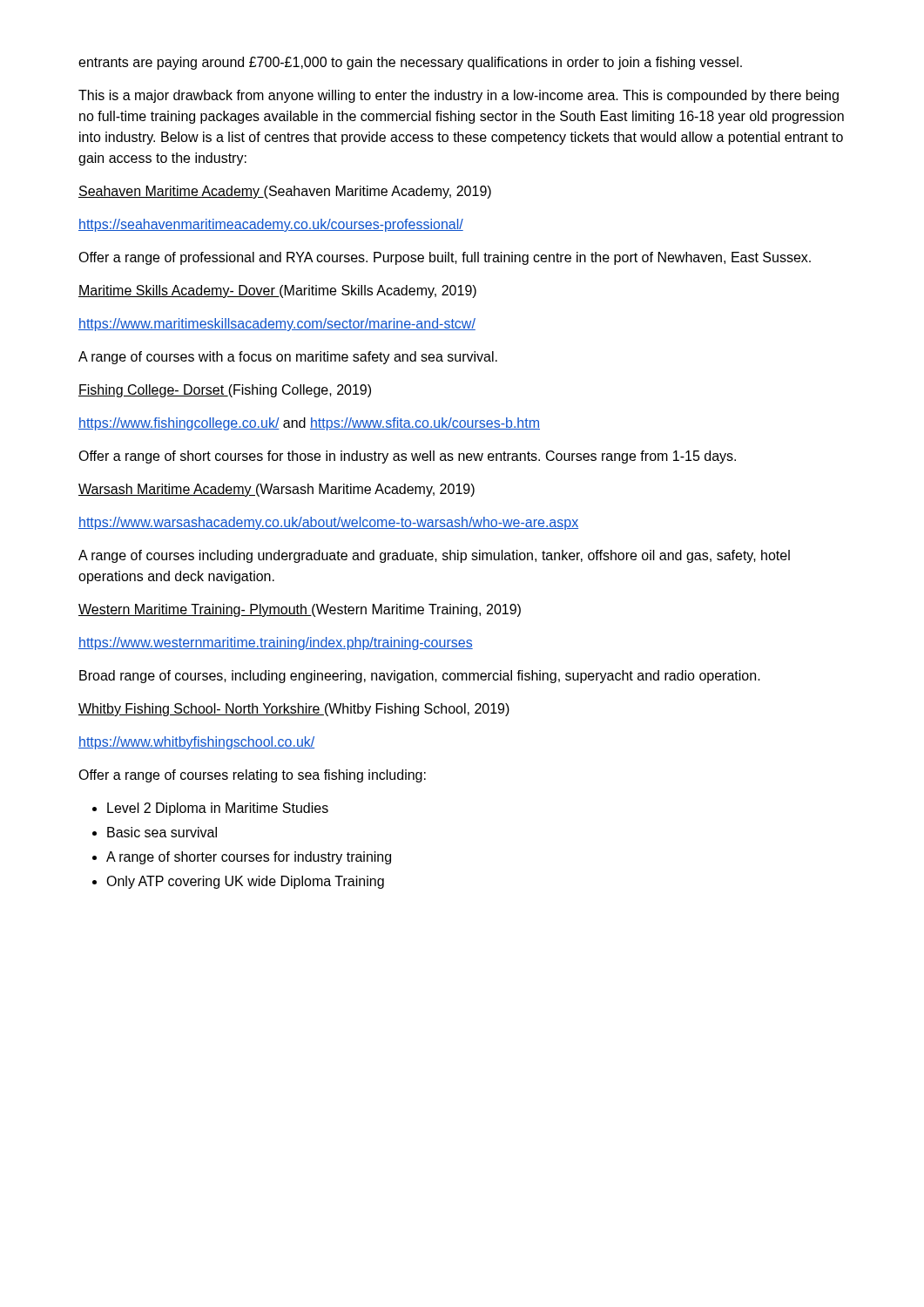
Task: Click on the element starting "Seahaven Maritime Academy (Seahaven Maritime Academy, 2019)"
Action: click(x=285, y=191)
